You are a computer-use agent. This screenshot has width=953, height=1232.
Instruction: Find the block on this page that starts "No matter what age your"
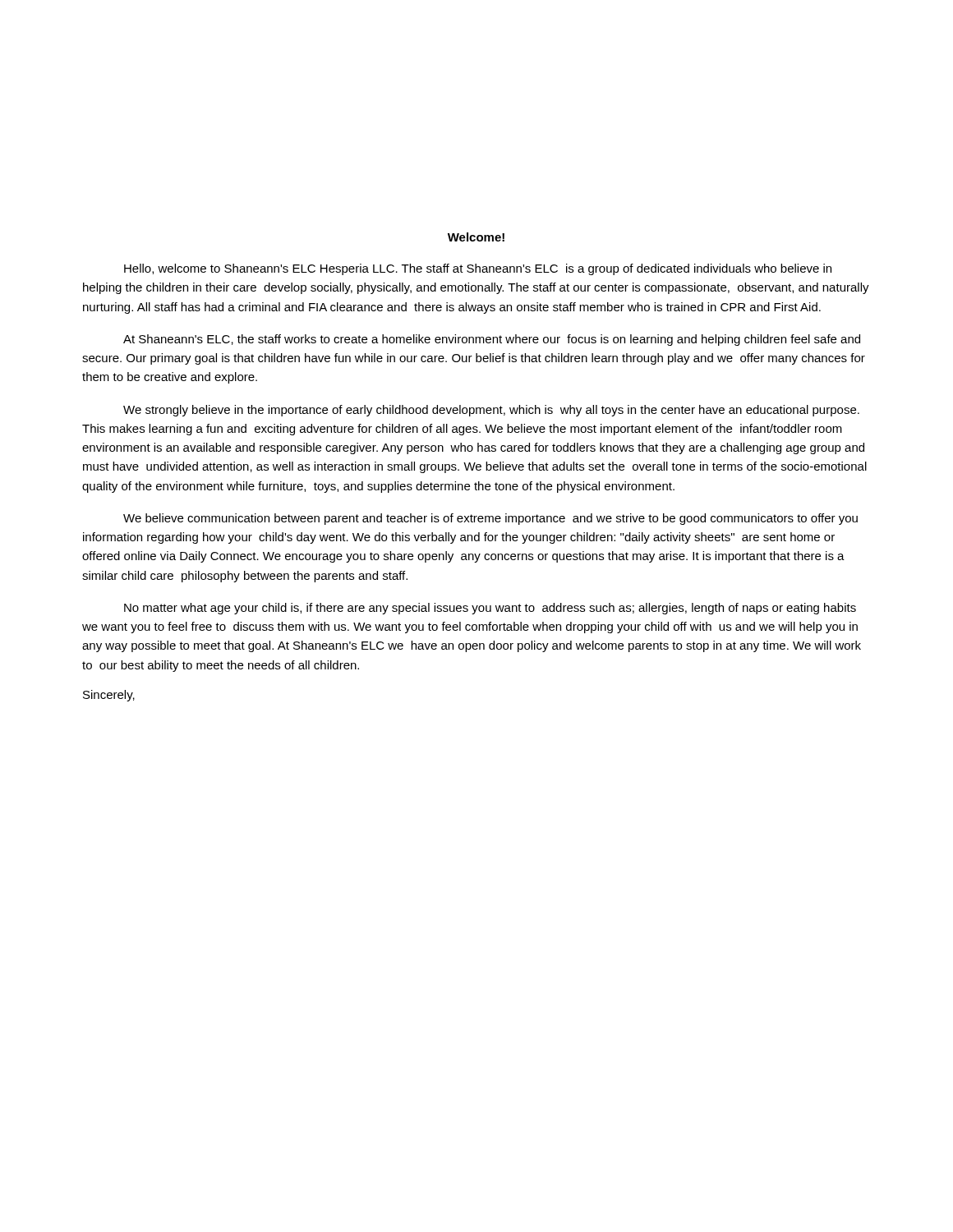click(x=476, y=636)
